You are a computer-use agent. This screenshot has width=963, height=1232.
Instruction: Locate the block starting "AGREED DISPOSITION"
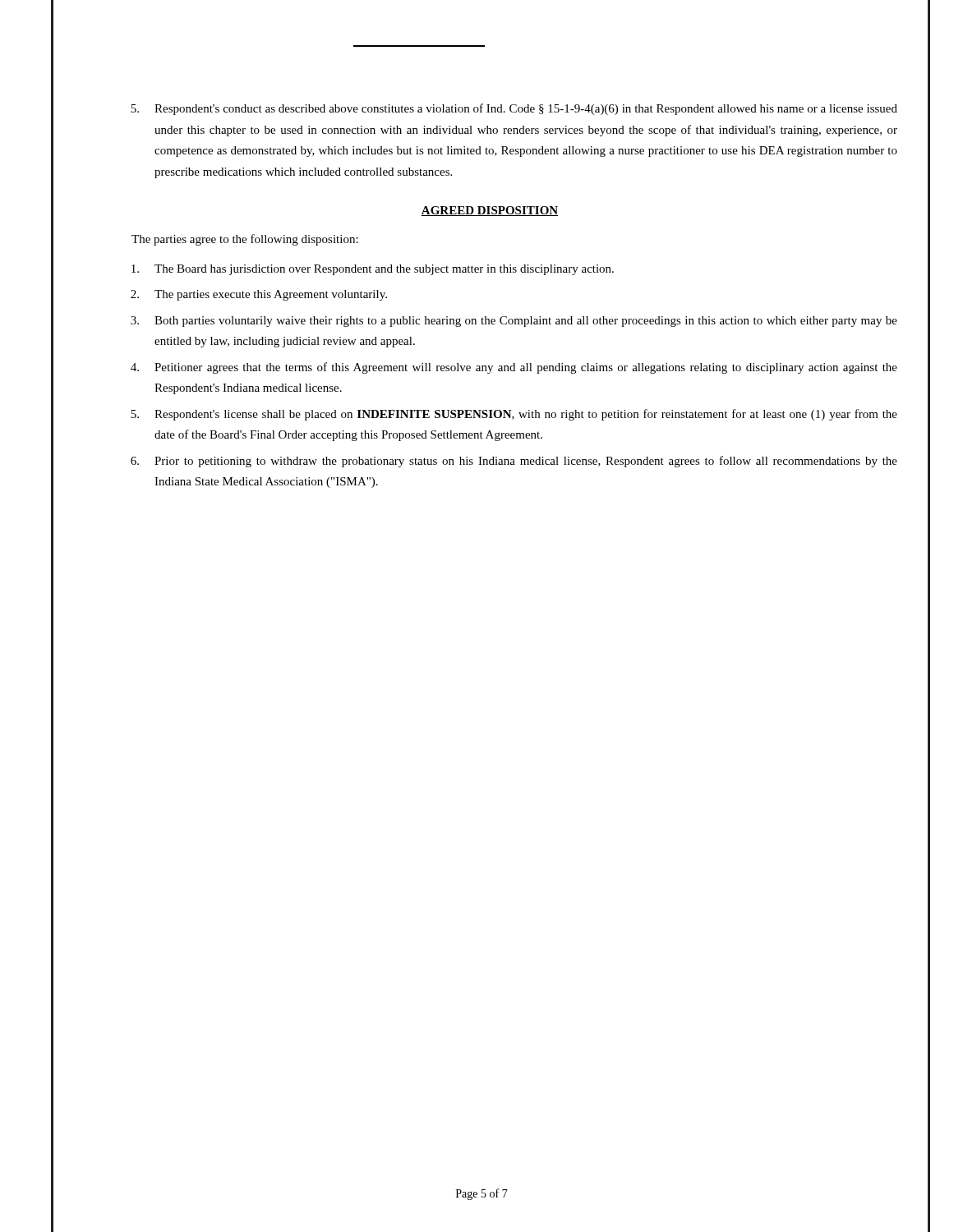point(490,210)
